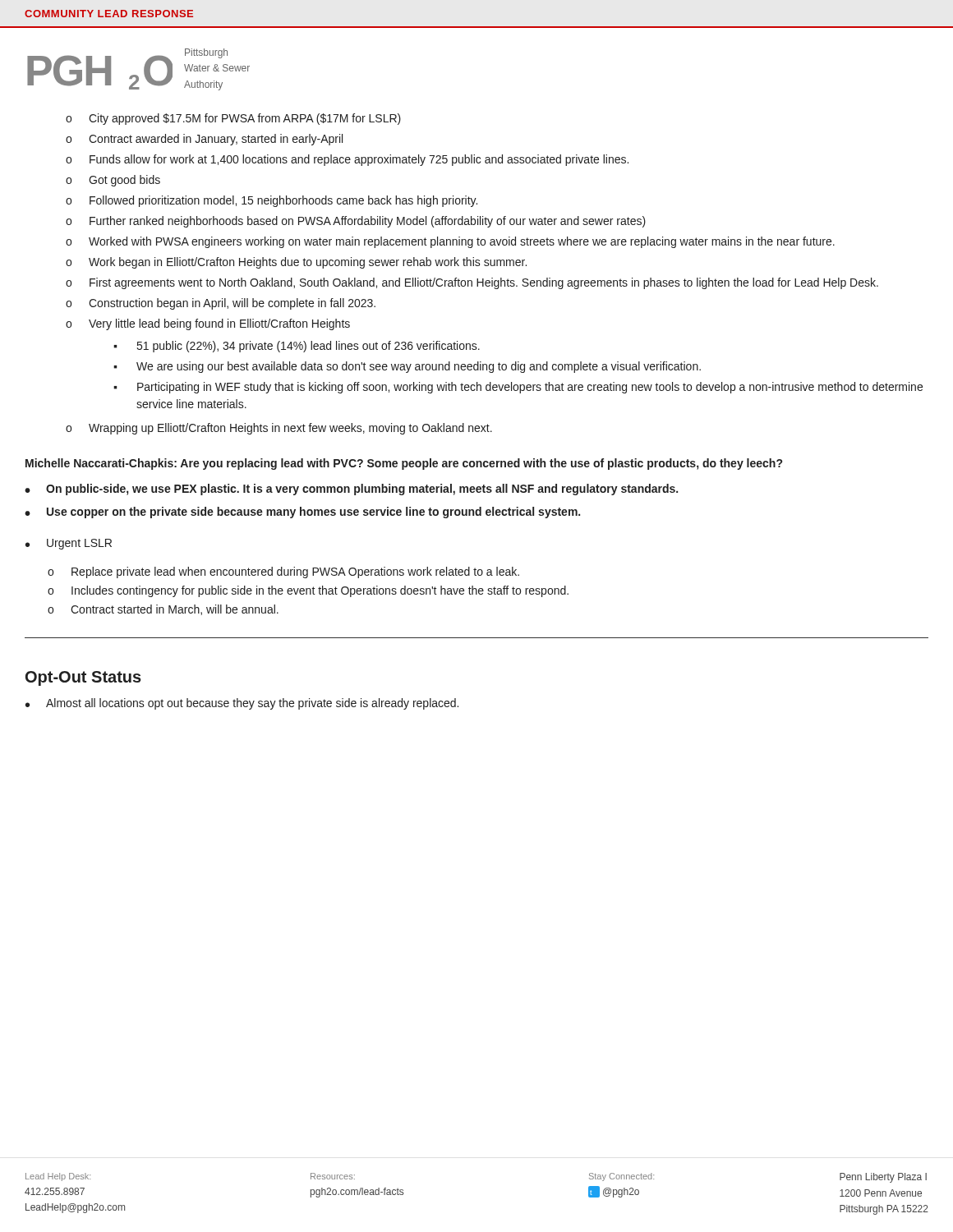Select the text starting "▪ Participating in WEF"
The height and width of the screenshot is (1232, 953).
[509, 396]
